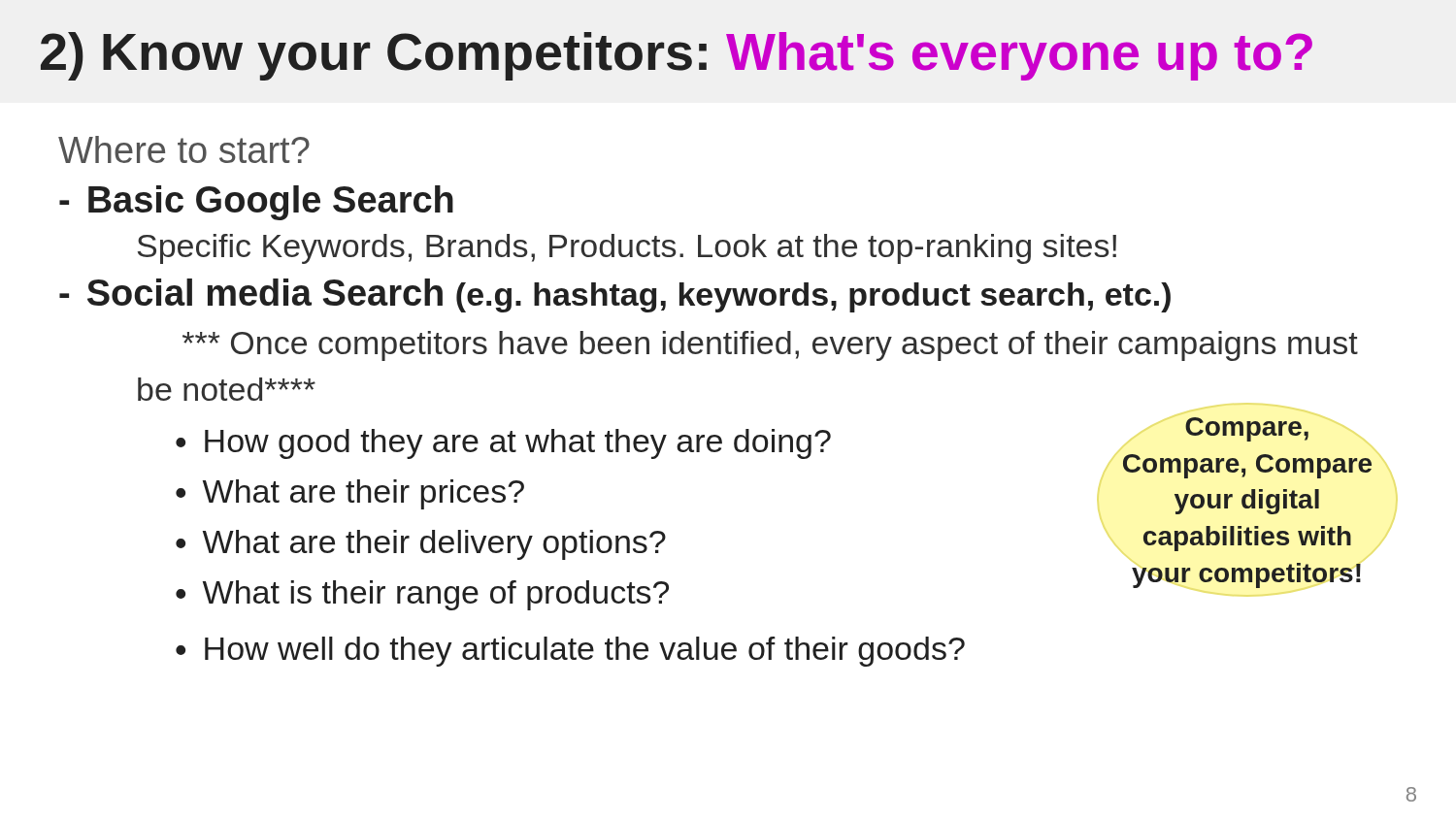Click on the element starting "2) Know your Competitors:"
This screenshot has height=819, width=1456.
tap(677, 51)
